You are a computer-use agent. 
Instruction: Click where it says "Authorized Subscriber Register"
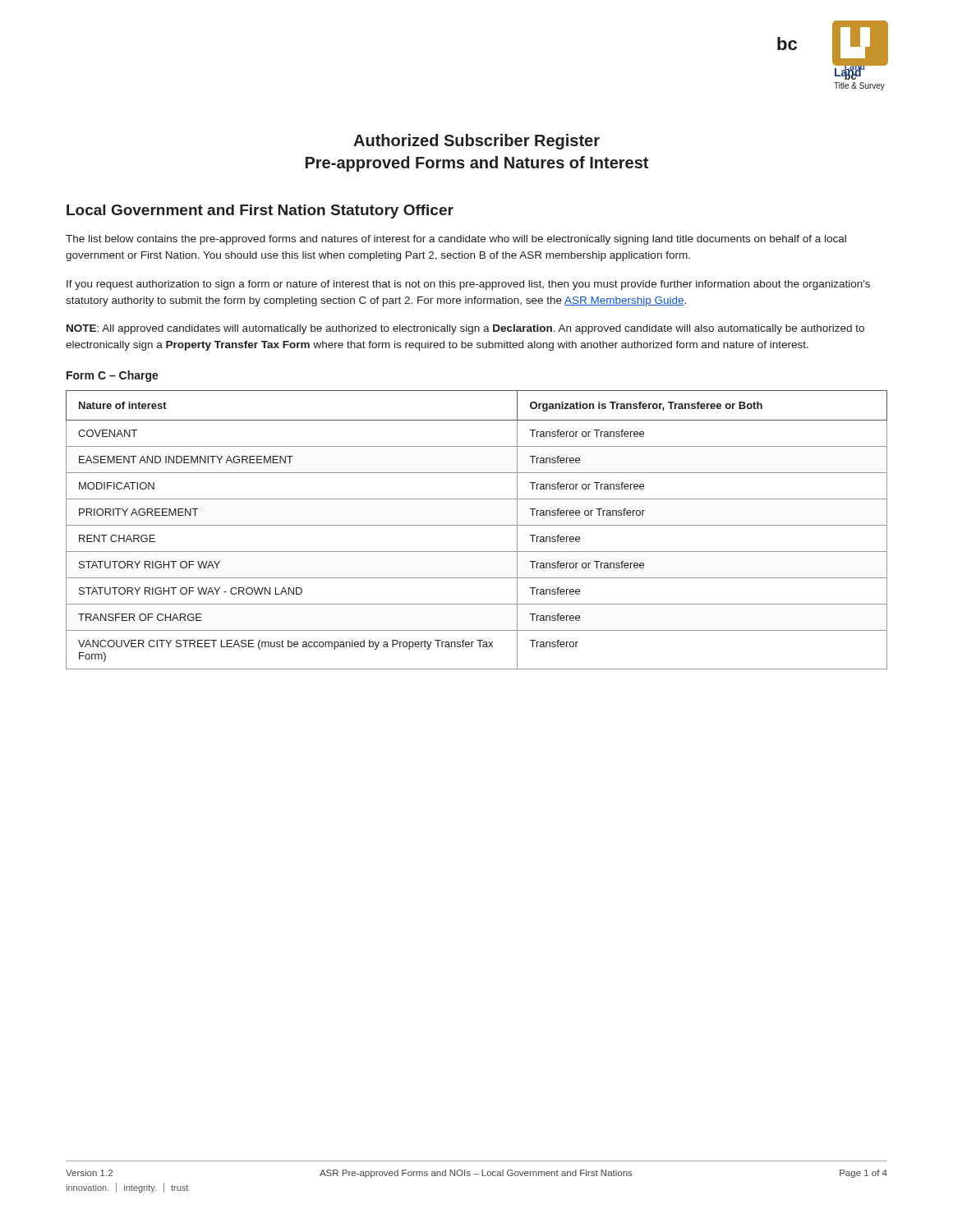[x=476, y=140]
